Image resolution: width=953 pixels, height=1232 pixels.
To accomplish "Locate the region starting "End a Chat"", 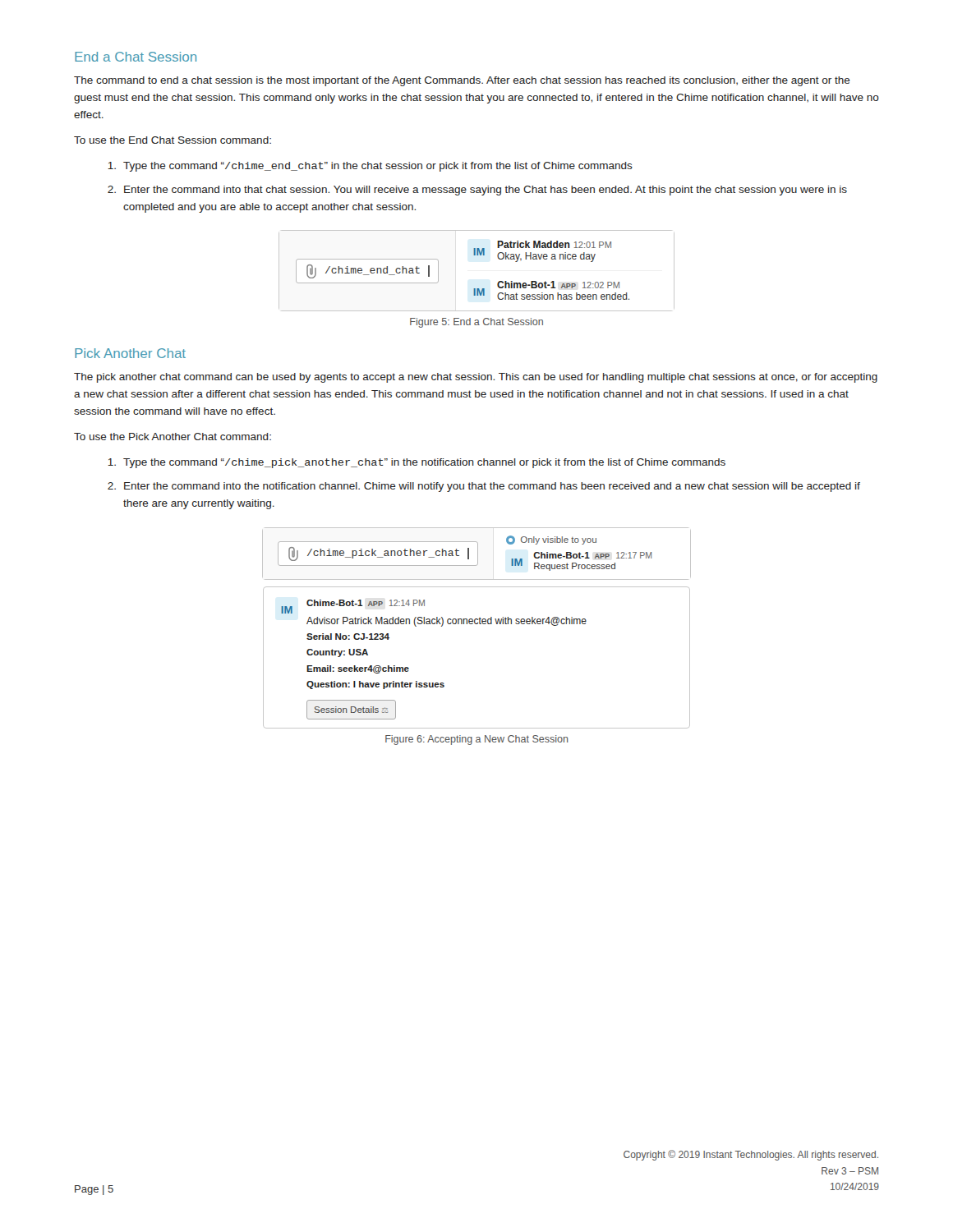I will 136,57.
